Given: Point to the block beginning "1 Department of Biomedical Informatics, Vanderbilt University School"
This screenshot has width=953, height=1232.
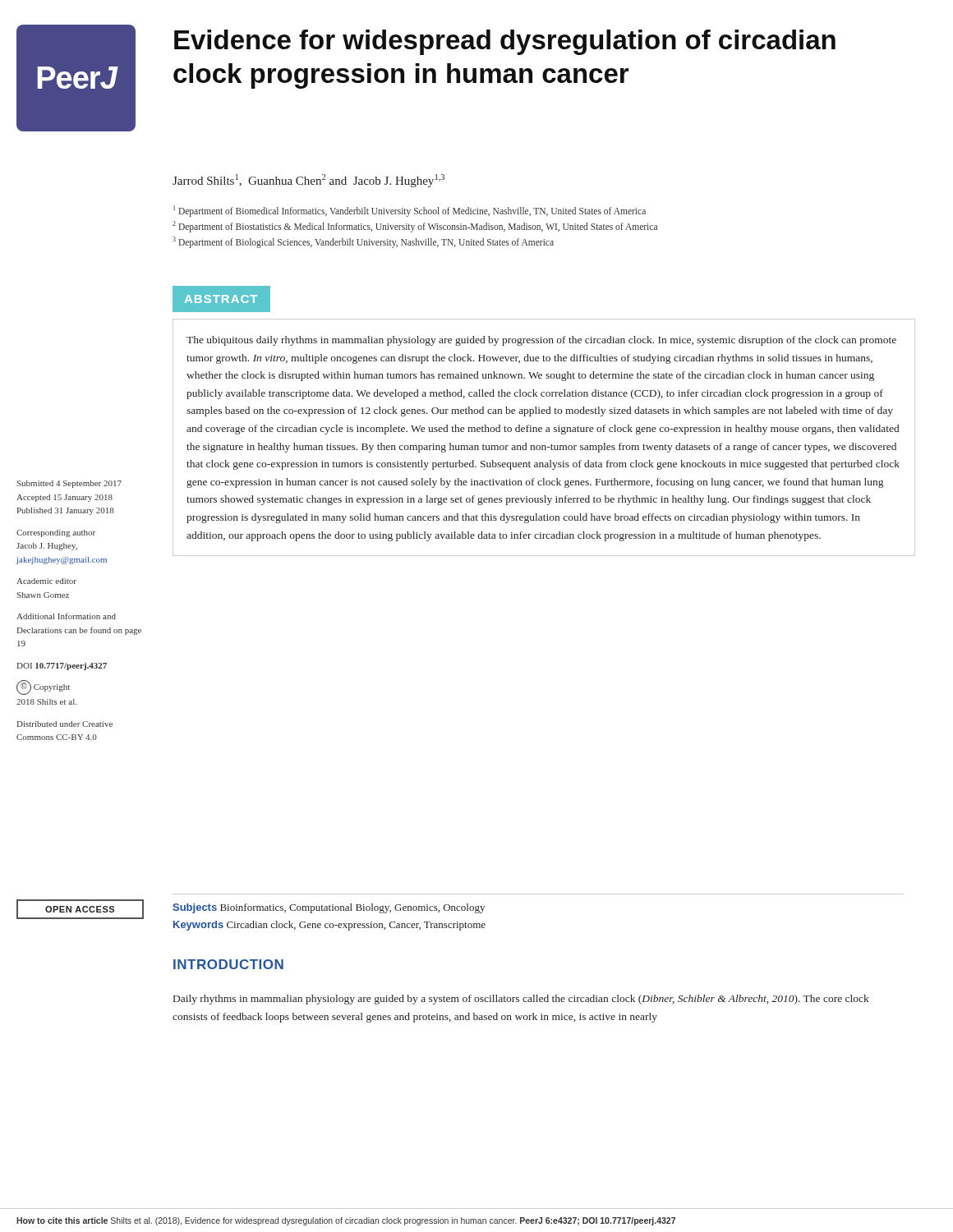Looking at the screenshot, I should 538,211.
